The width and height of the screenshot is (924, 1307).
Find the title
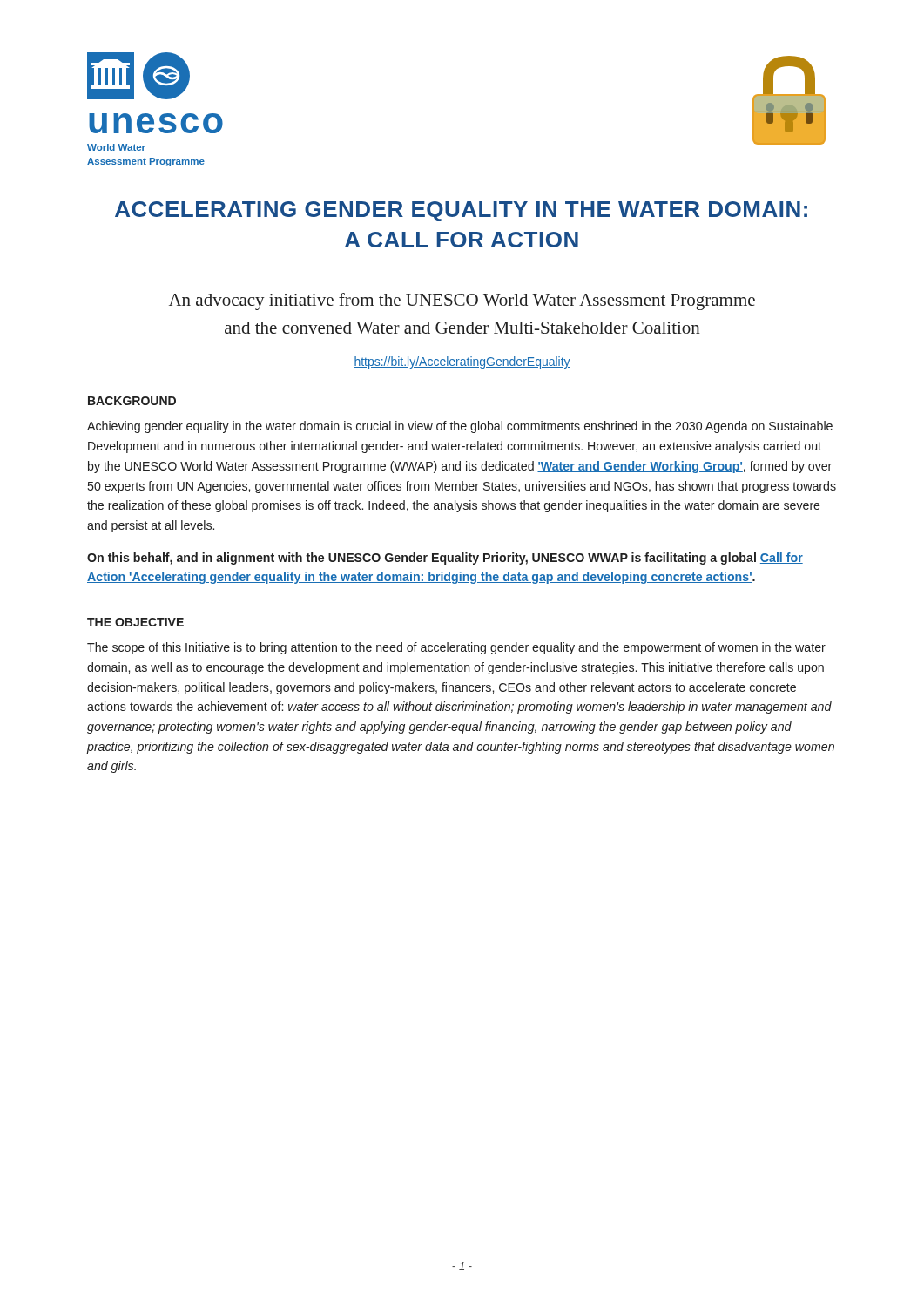[x=462, y=225]
